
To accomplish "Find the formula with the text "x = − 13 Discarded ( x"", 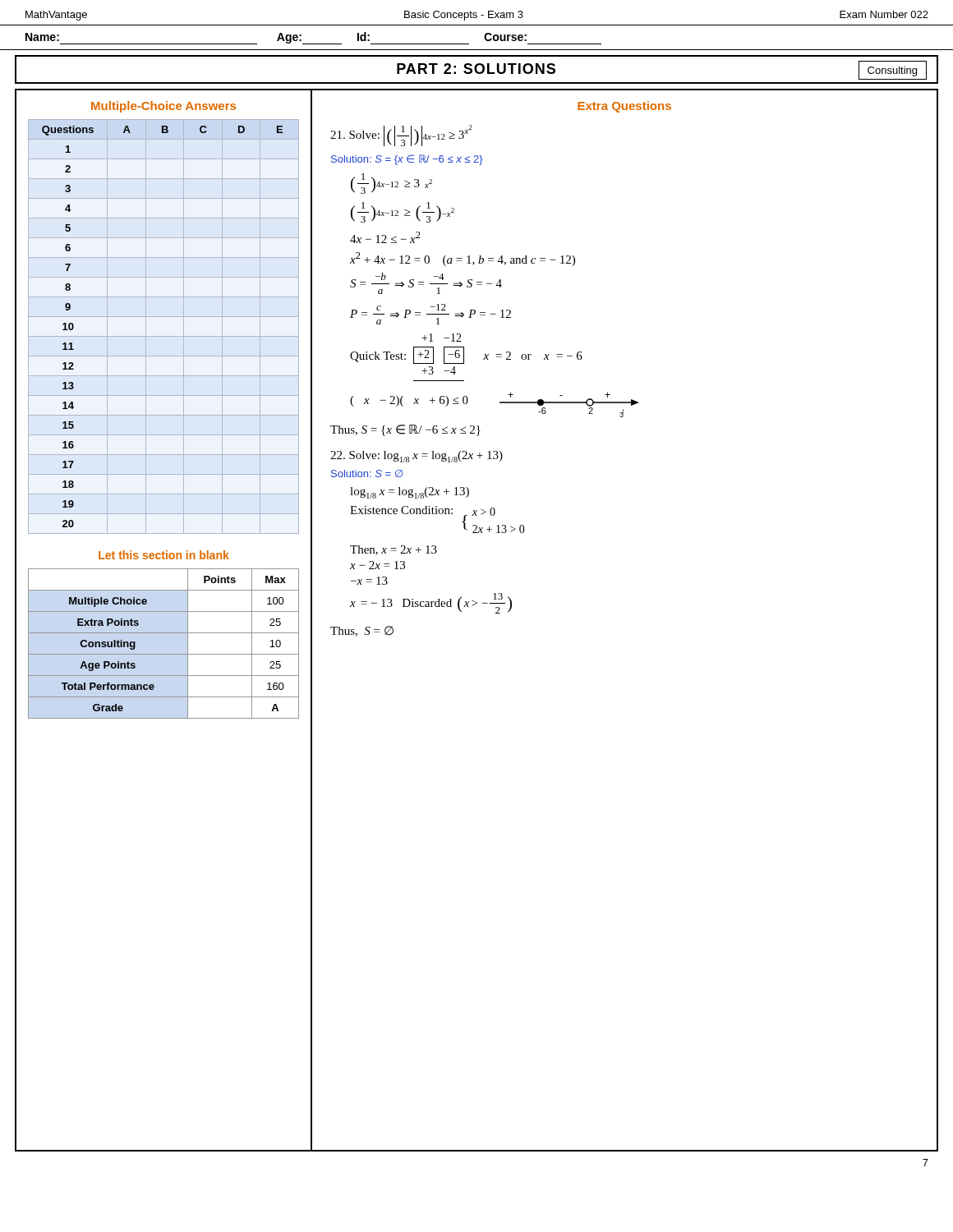I will pos(431,603).
